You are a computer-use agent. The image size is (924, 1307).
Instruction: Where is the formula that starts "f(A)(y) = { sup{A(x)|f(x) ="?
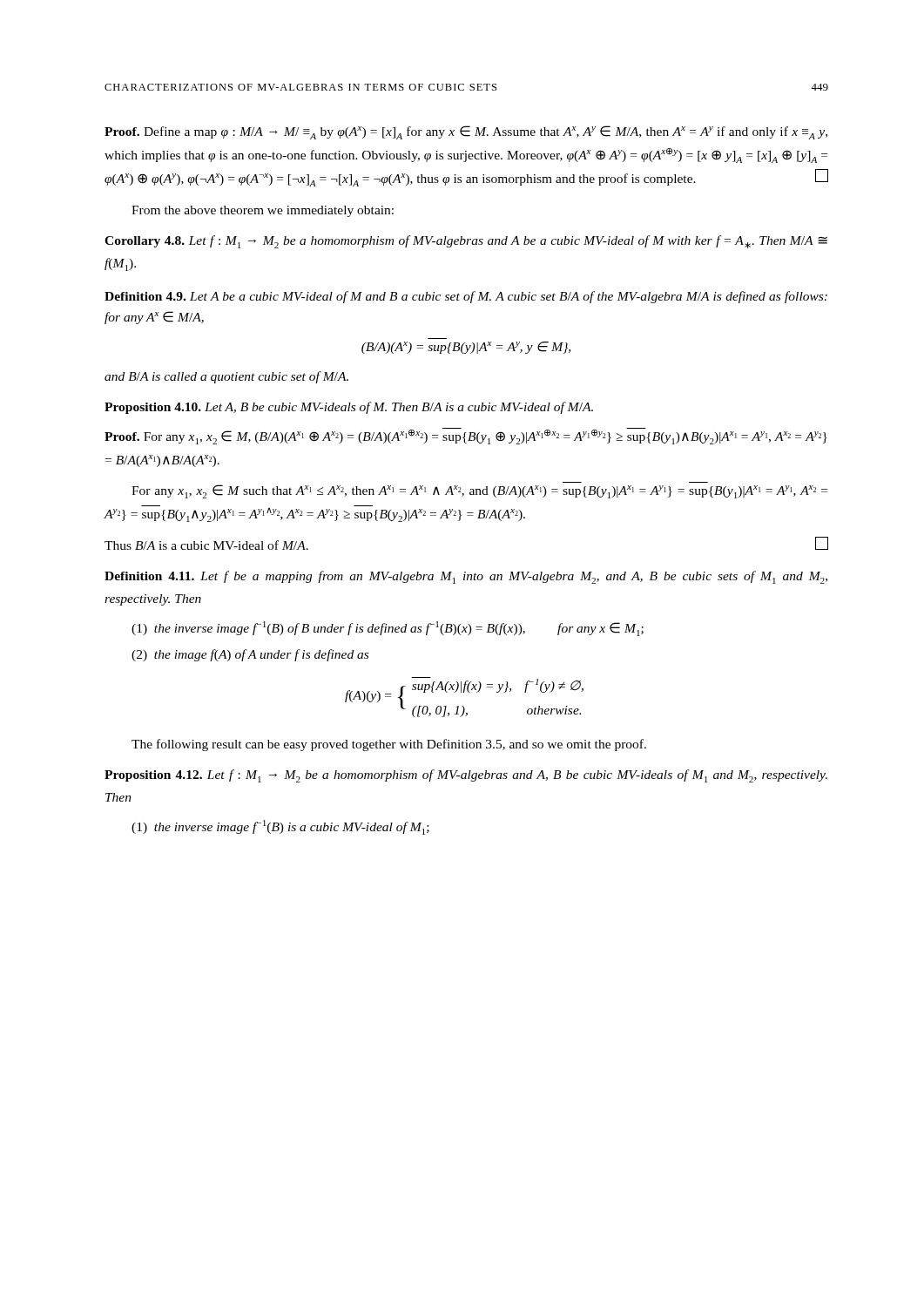466,697
